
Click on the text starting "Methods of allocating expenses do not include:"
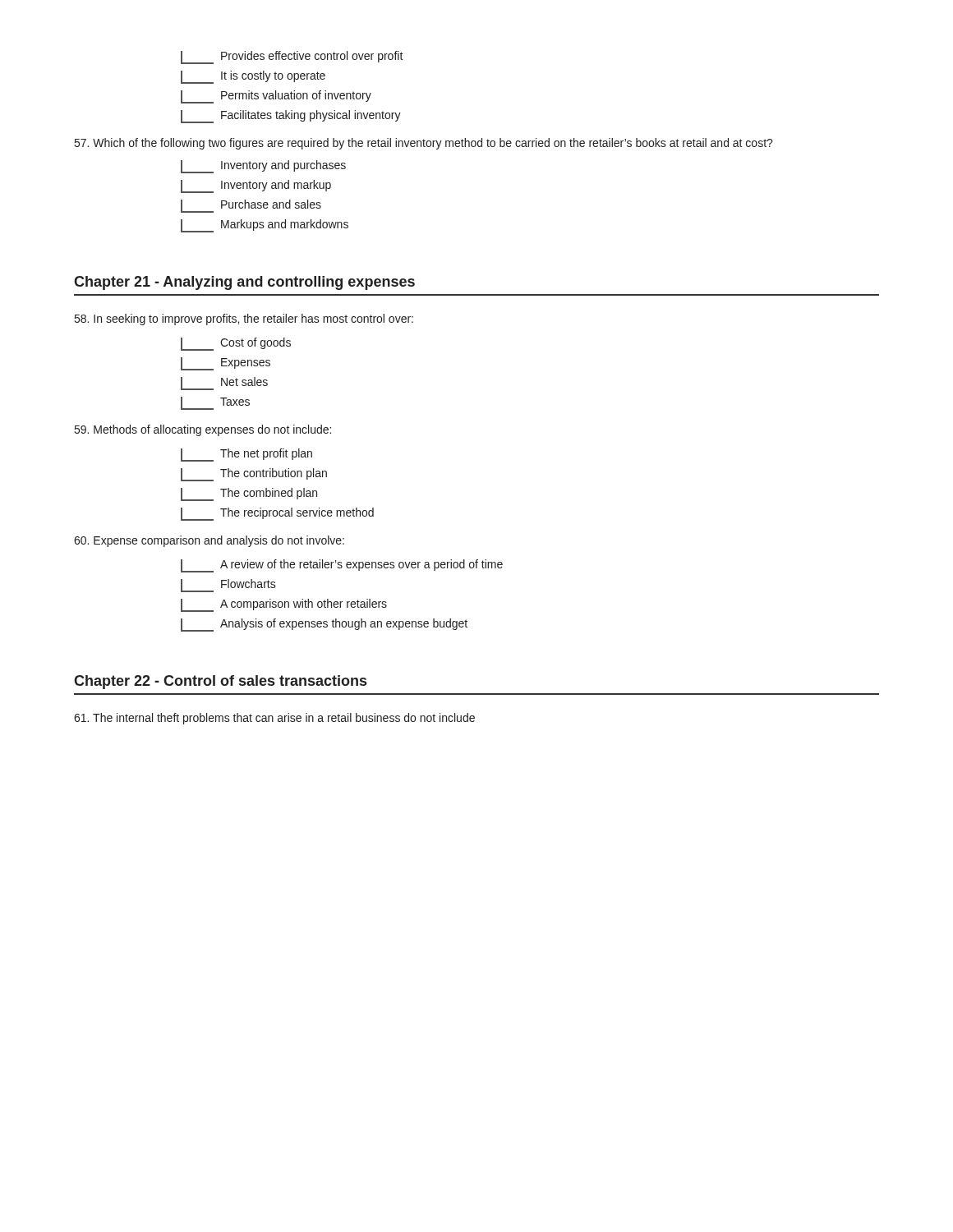(203, 430)
